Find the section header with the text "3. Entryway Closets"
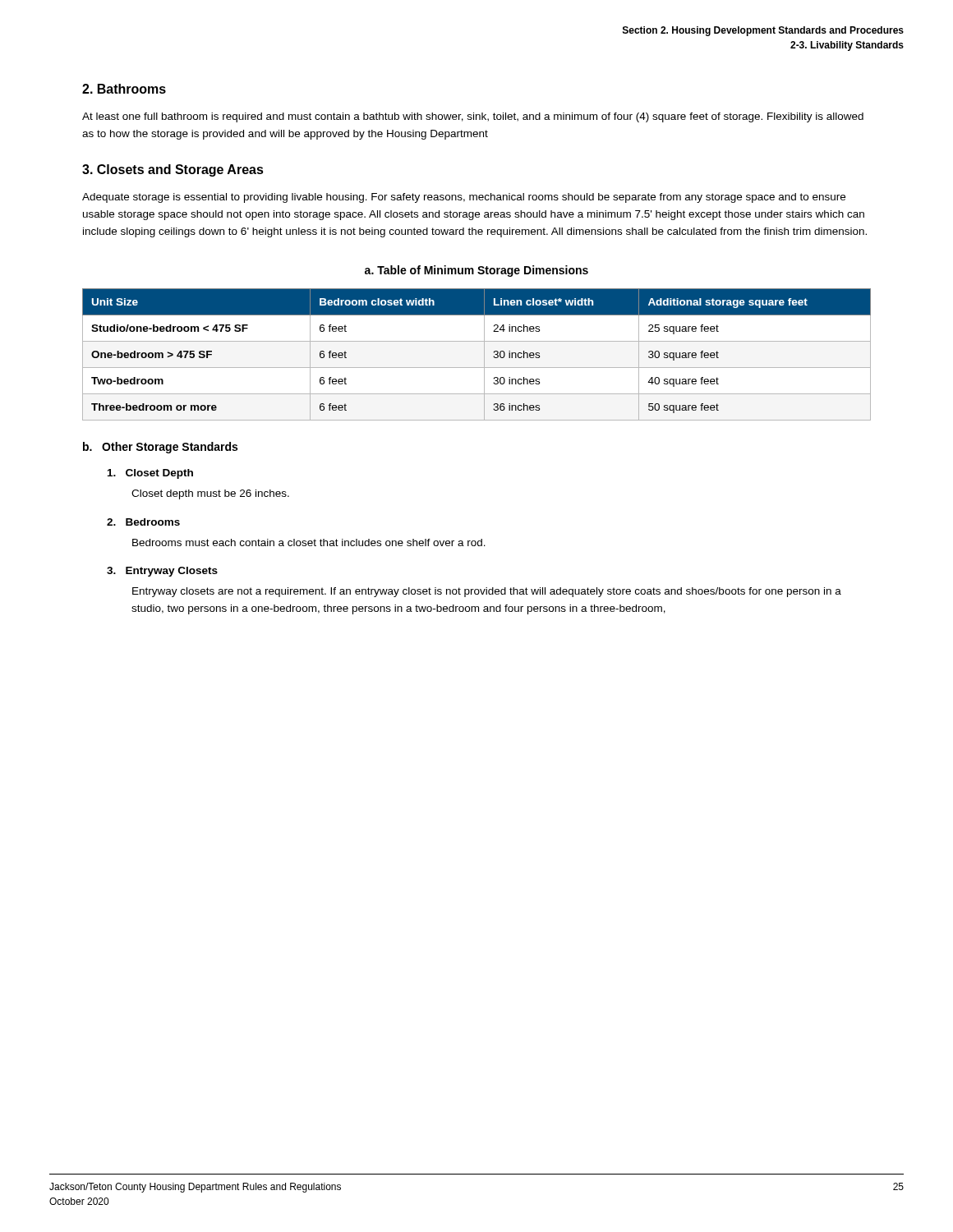953x1232 pixels. tap(162, 571)
